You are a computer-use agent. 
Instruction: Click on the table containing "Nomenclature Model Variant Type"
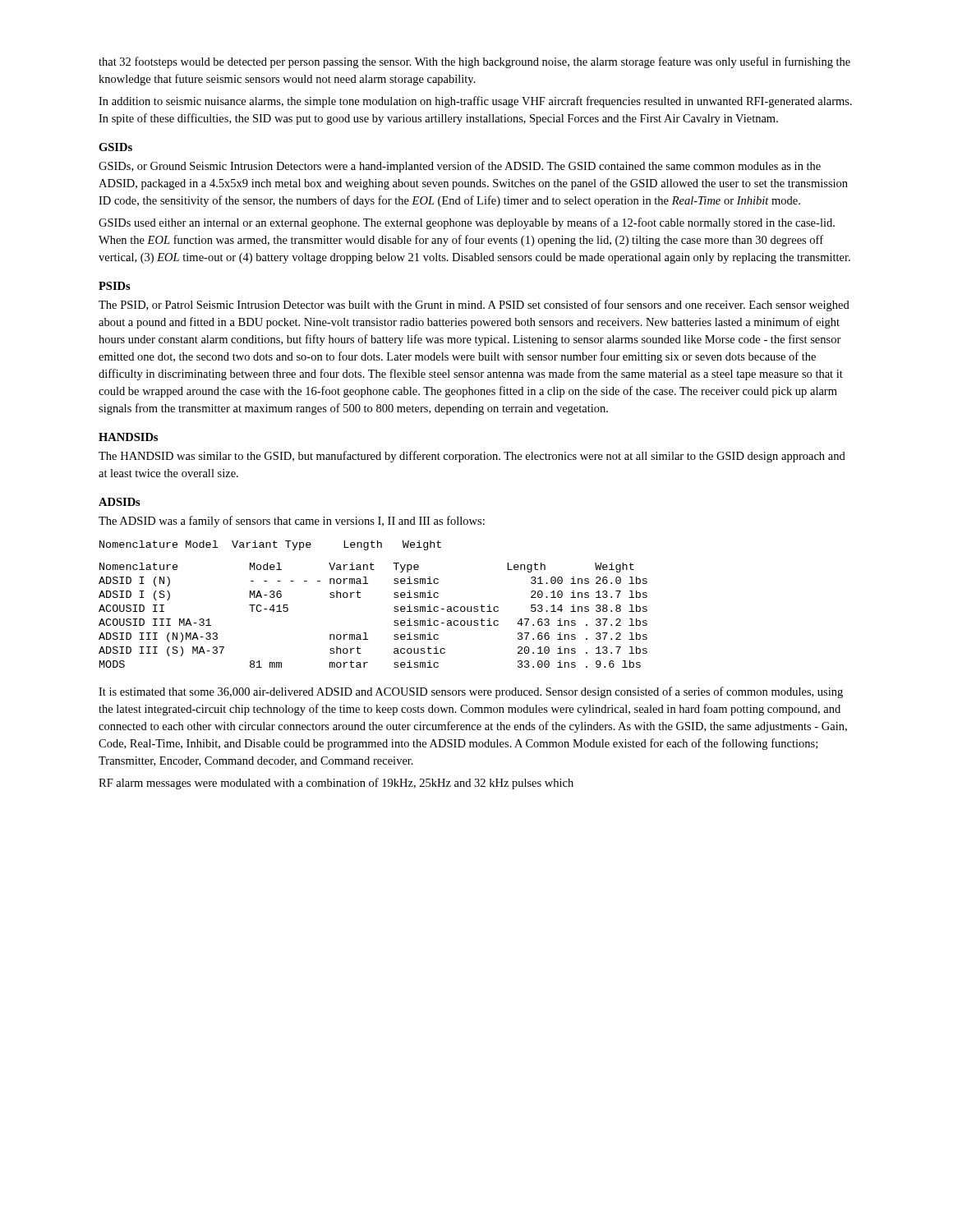pyautogui.click(x=476, y=605)
